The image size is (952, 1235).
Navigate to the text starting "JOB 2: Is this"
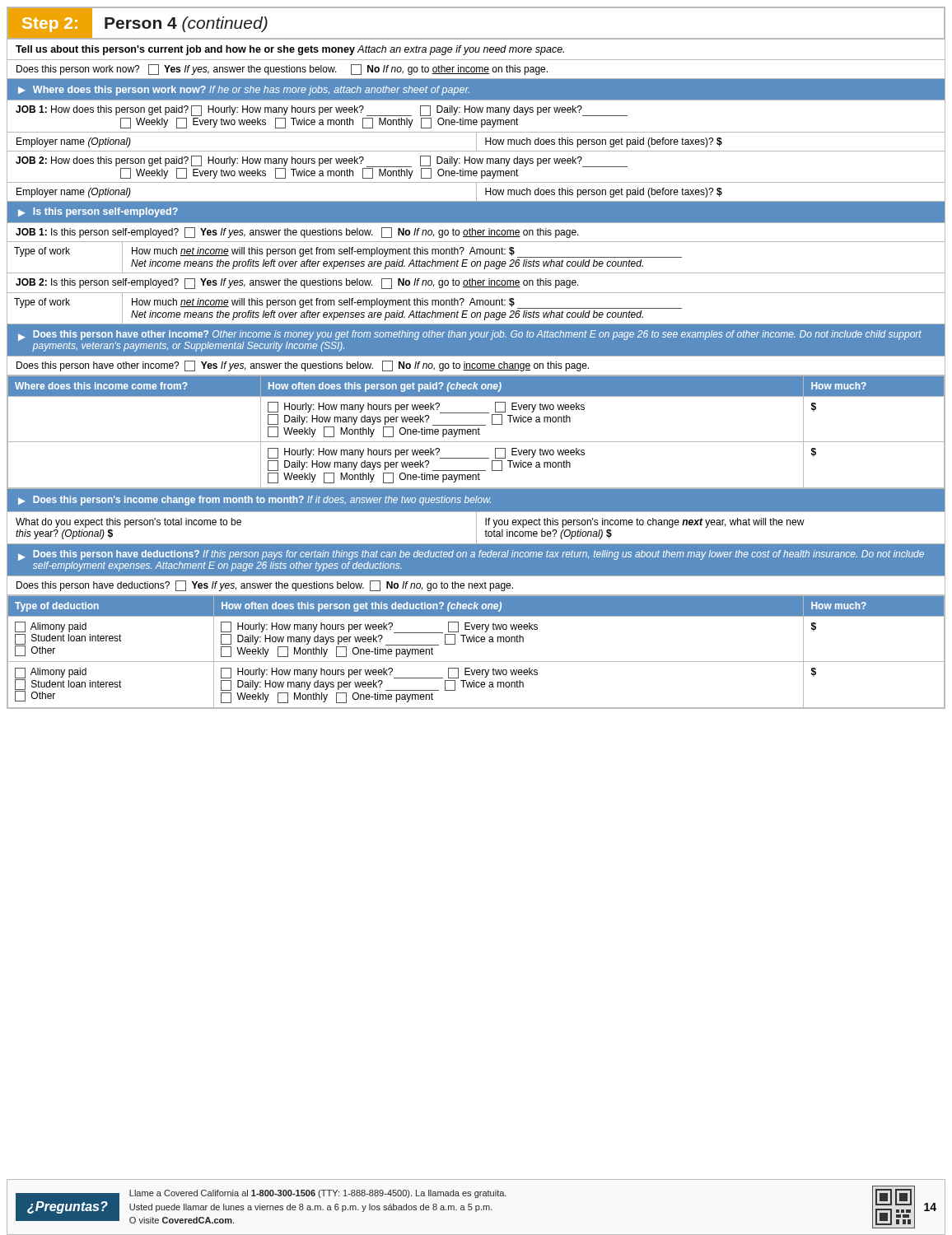297,283
